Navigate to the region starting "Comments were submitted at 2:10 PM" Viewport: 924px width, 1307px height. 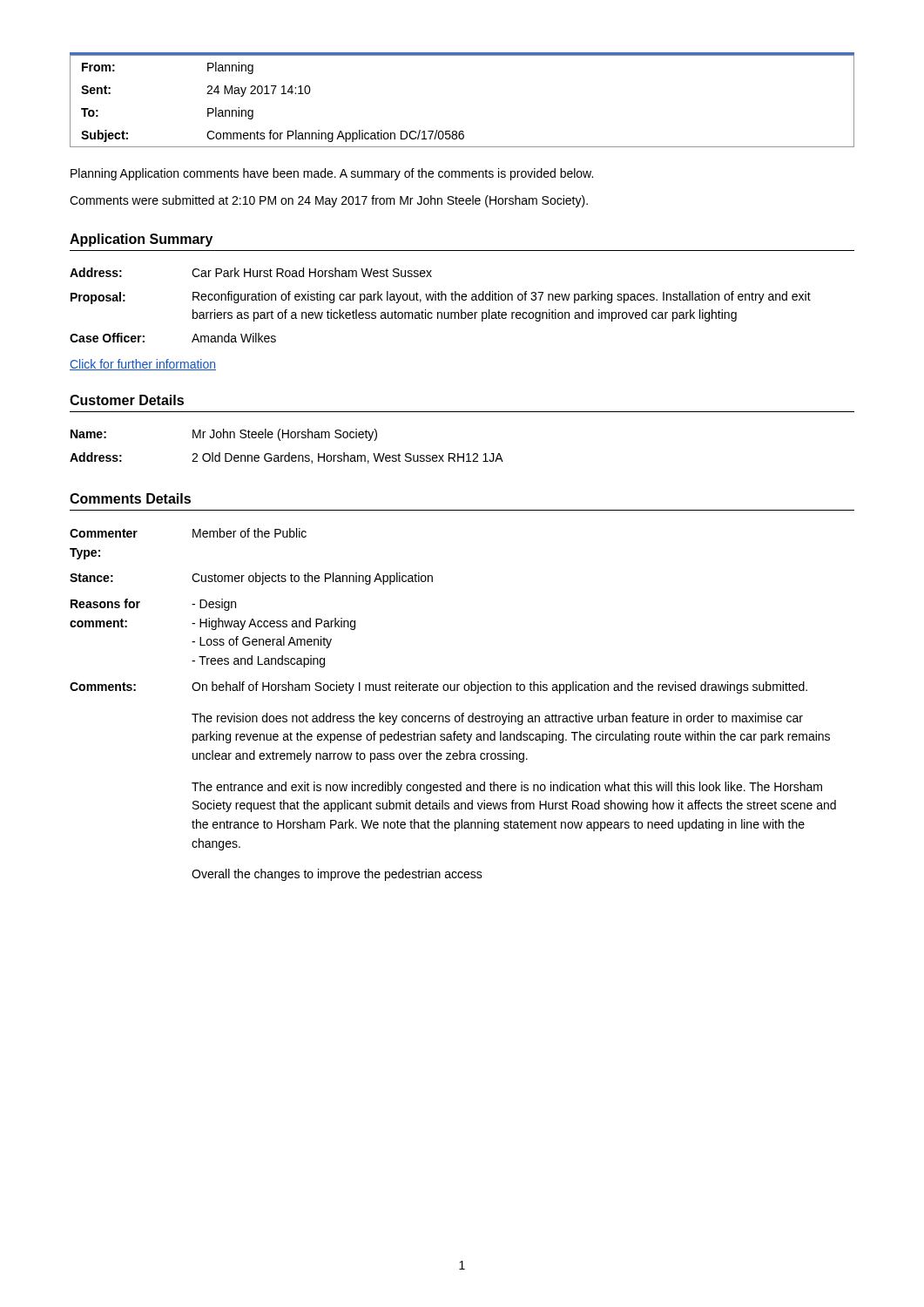click(329, 200)
